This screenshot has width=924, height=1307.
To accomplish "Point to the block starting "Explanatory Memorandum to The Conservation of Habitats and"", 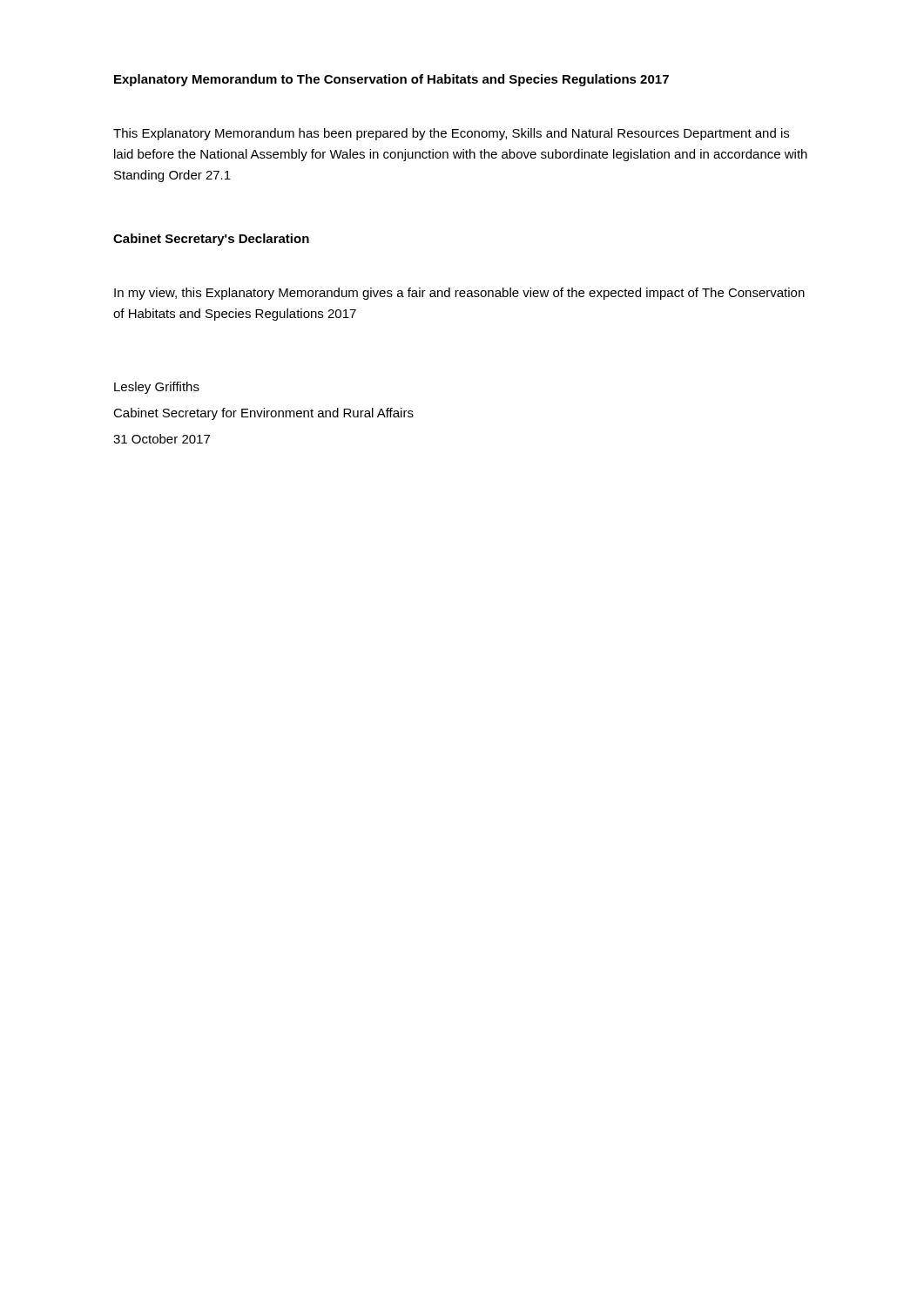I will click(391, 79).
